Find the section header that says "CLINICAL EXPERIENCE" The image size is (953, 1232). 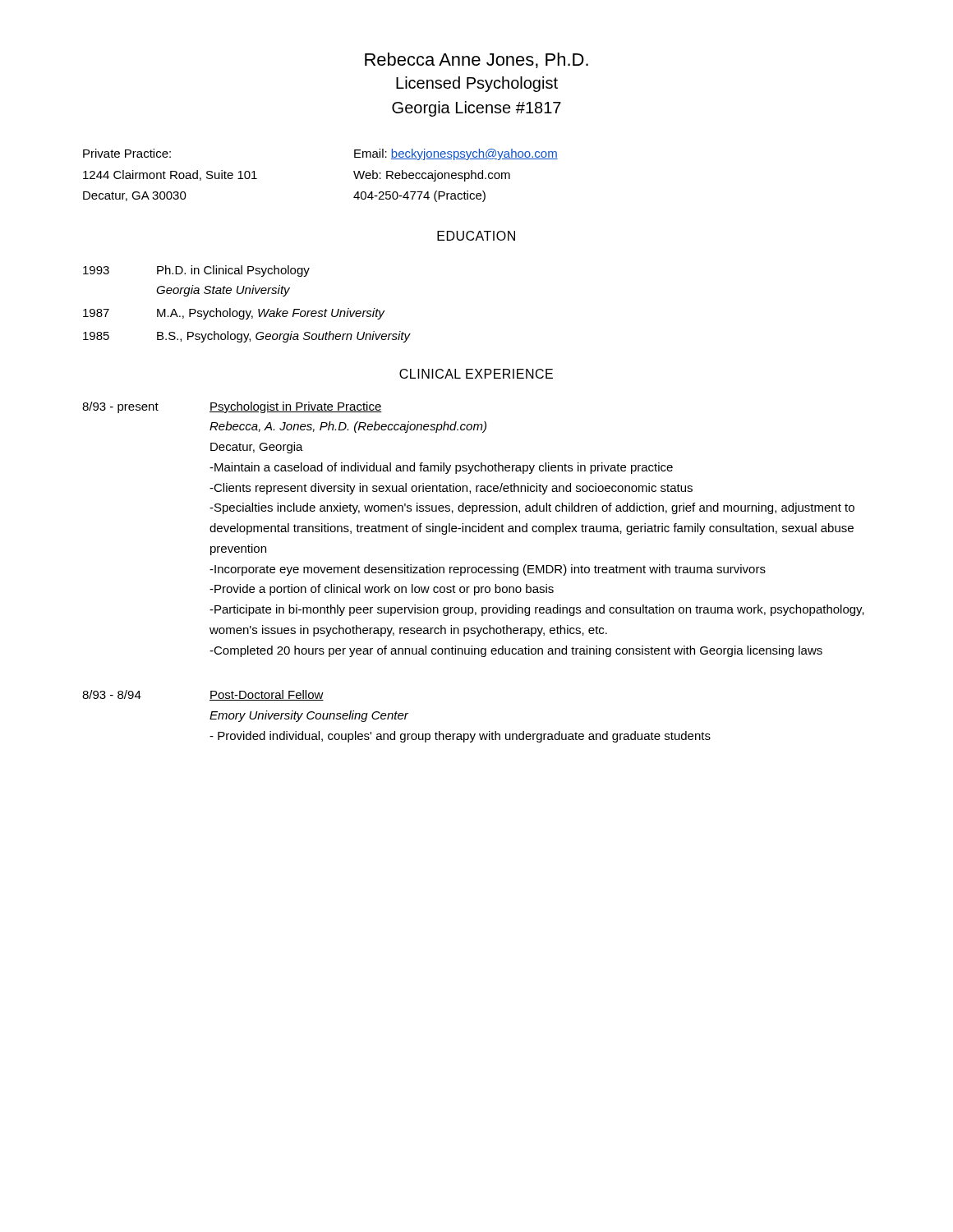pos(476,374)
